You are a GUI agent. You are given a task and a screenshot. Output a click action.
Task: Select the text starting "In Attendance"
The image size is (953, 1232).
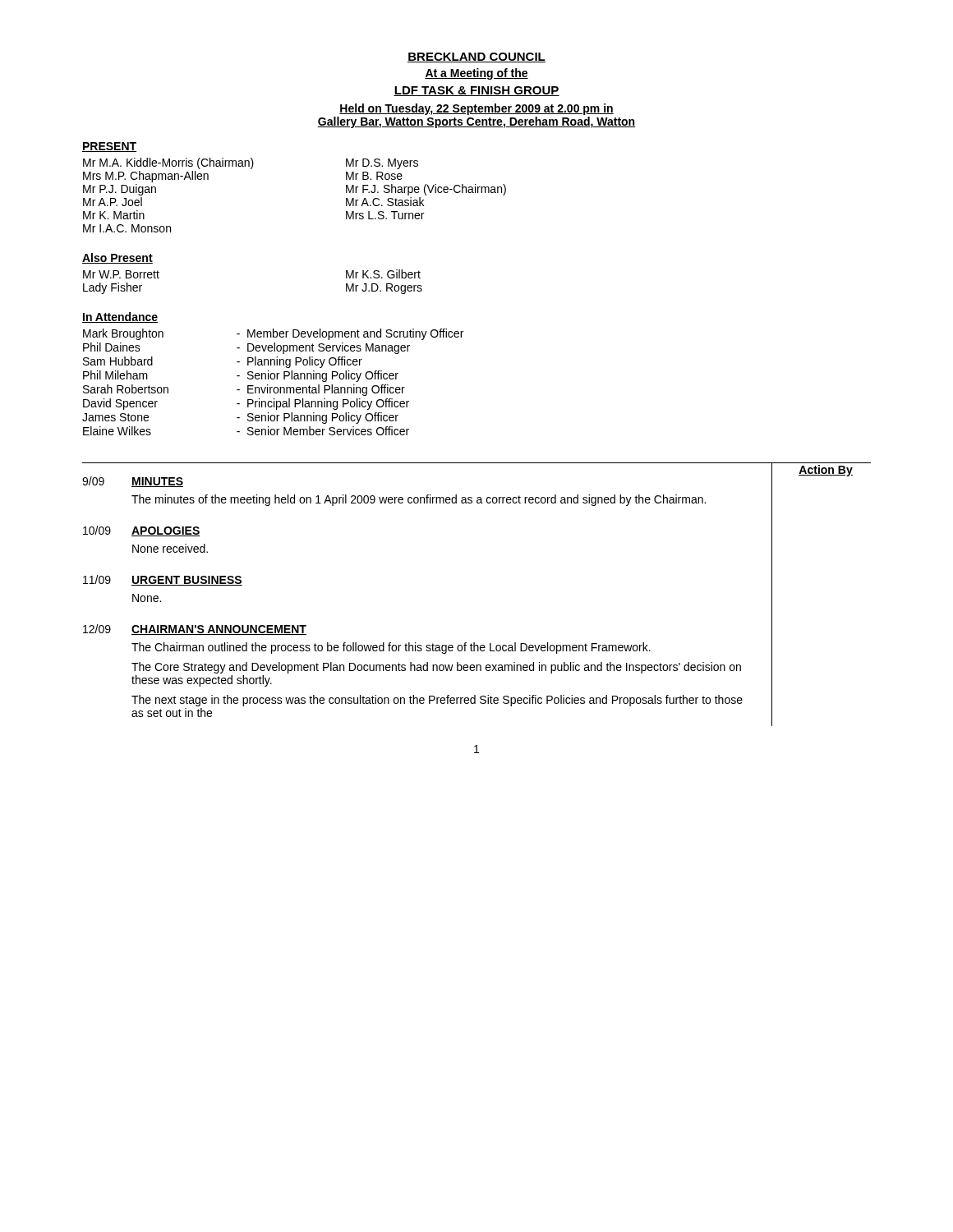tap(120, 317)
